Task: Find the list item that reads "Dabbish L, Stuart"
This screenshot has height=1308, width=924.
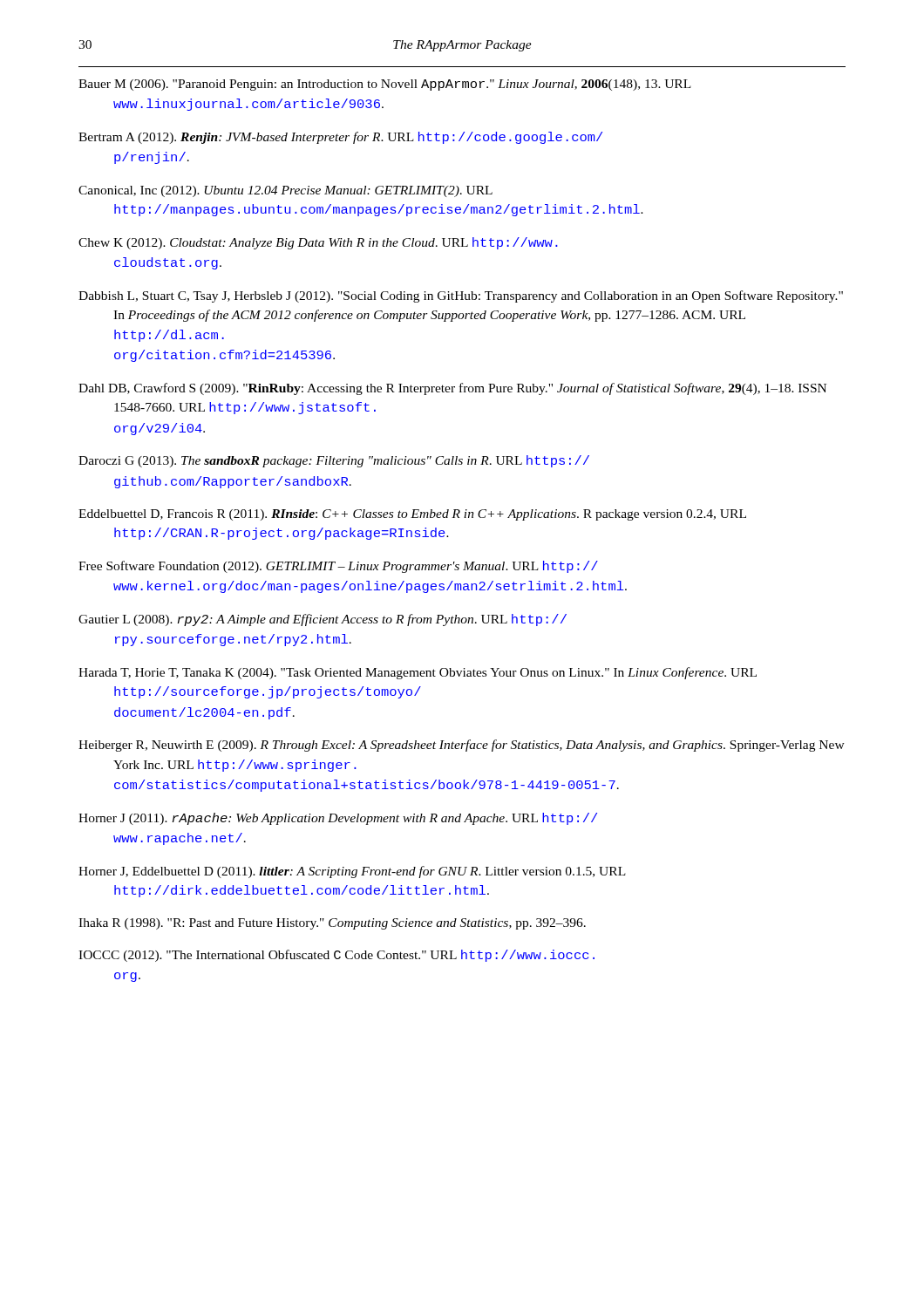Action: [461, 326]
